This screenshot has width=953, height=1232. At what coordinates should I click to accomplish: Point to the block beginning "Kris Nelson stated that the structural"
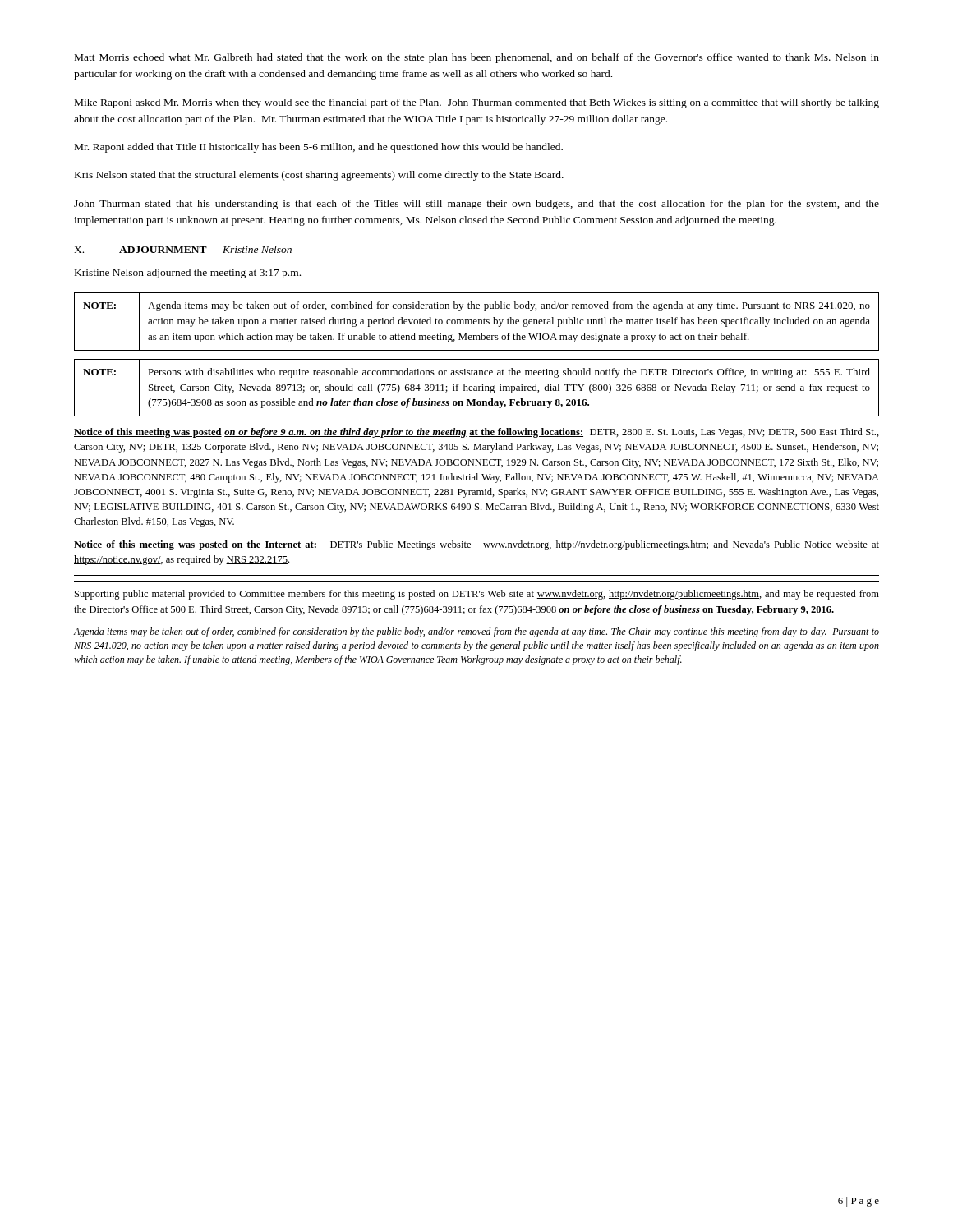(476, 175)
